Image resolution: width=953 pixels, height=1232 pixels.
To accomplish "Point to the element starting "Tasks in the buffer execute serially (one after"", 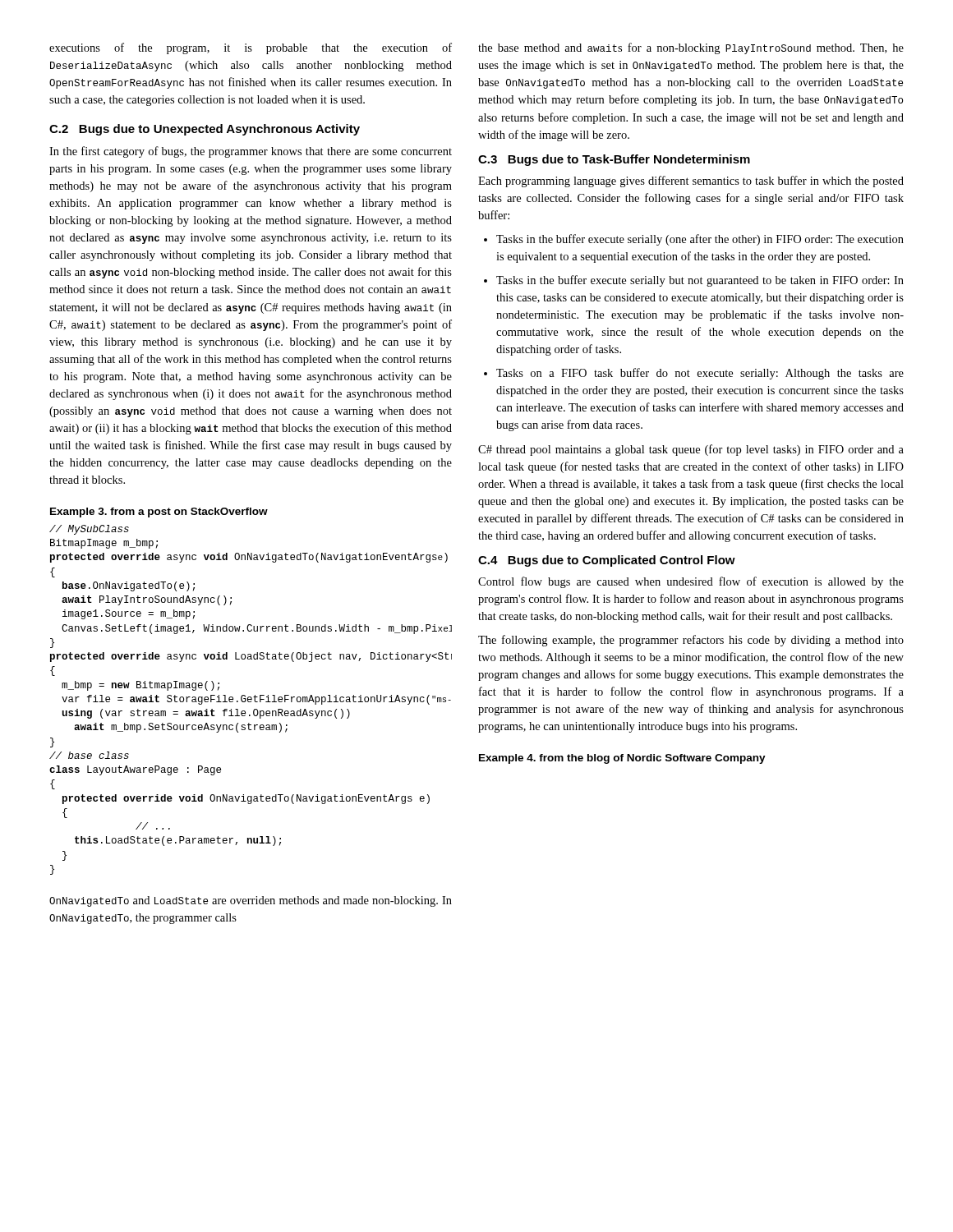I will point(700,248).
